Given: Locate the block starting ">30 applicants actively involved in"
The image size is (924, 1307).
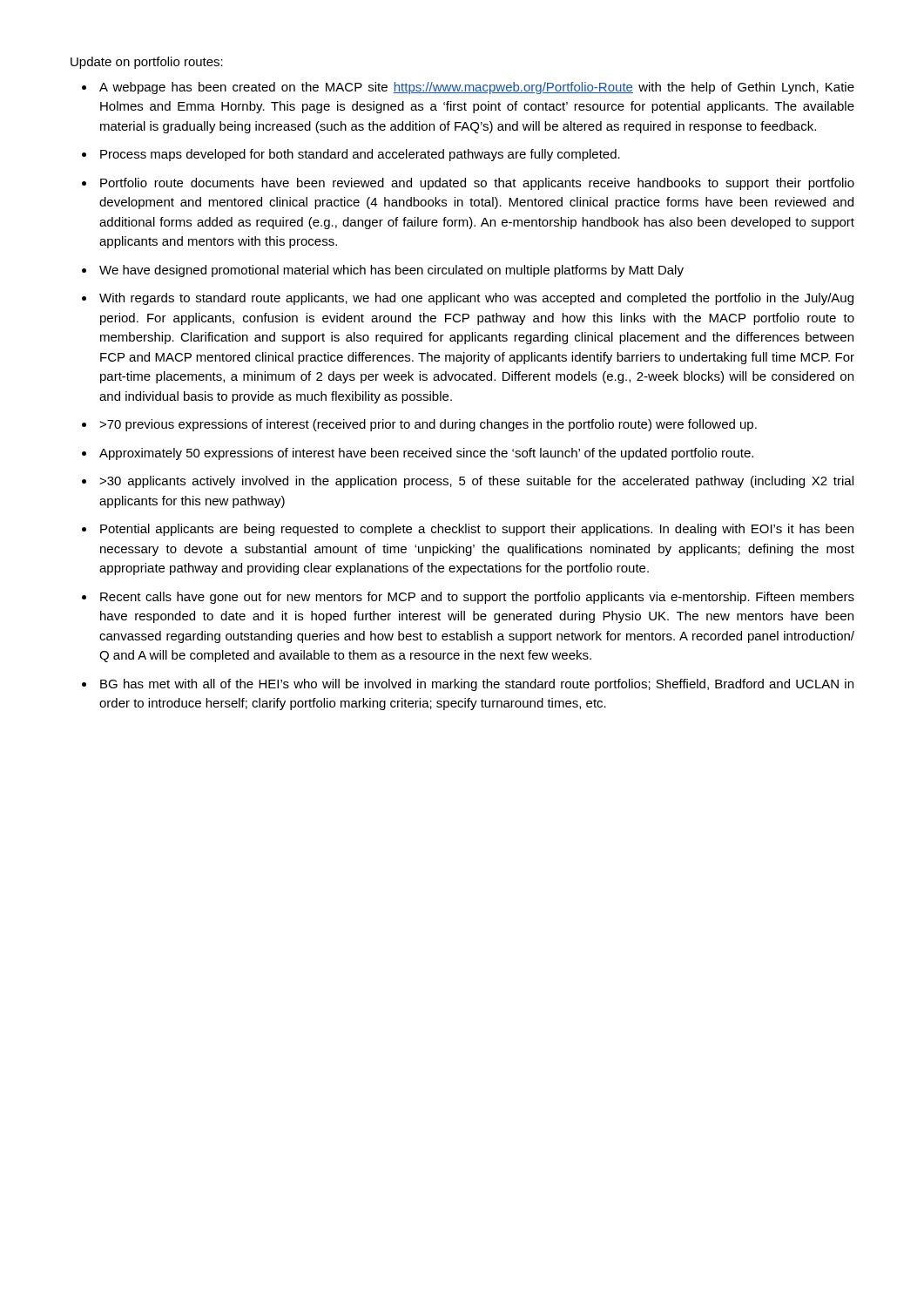Looking at the screenshot, I should [x=477, y=490].
